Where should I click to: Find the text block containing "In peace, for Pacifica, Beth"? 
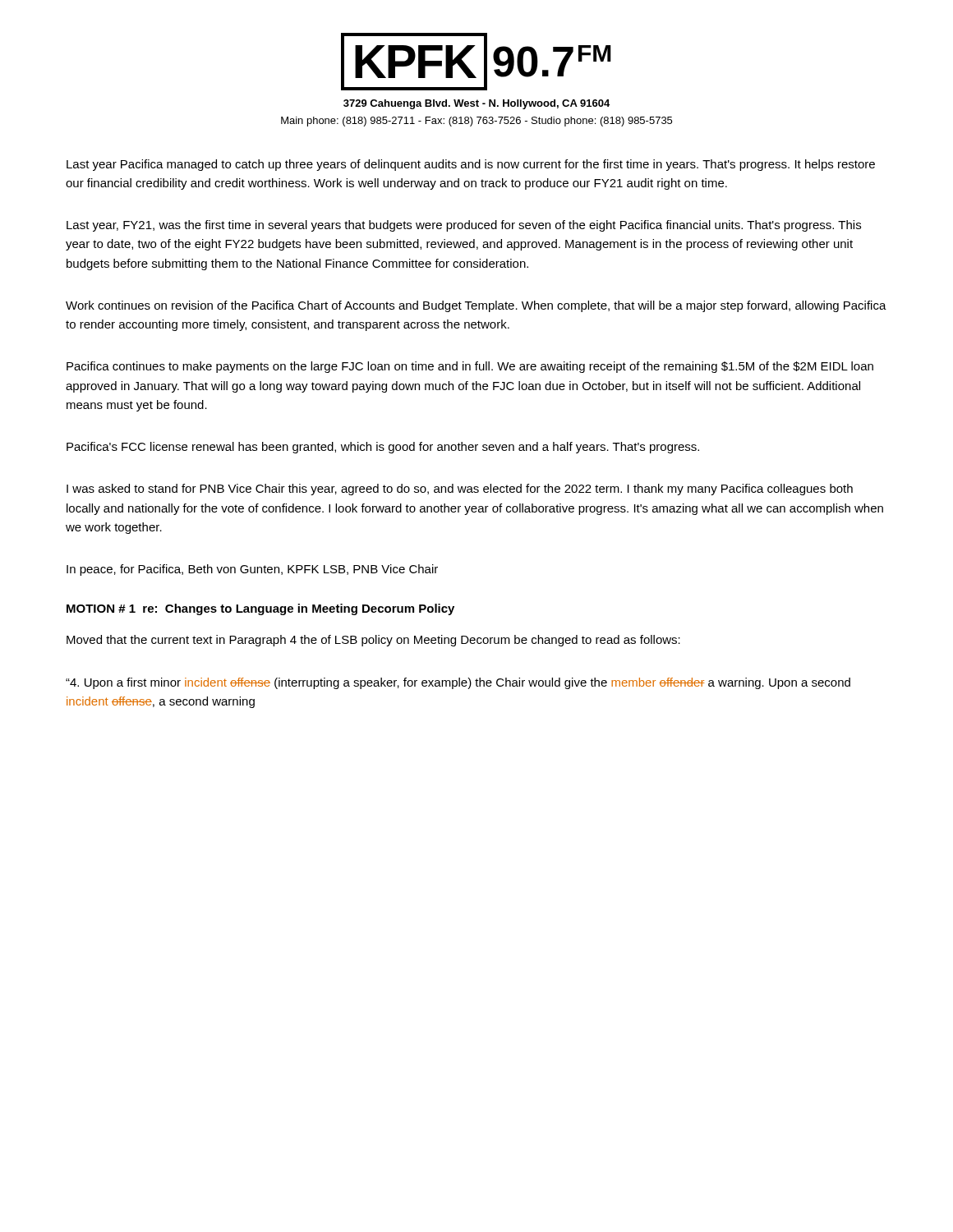click(x=252, y=569)
